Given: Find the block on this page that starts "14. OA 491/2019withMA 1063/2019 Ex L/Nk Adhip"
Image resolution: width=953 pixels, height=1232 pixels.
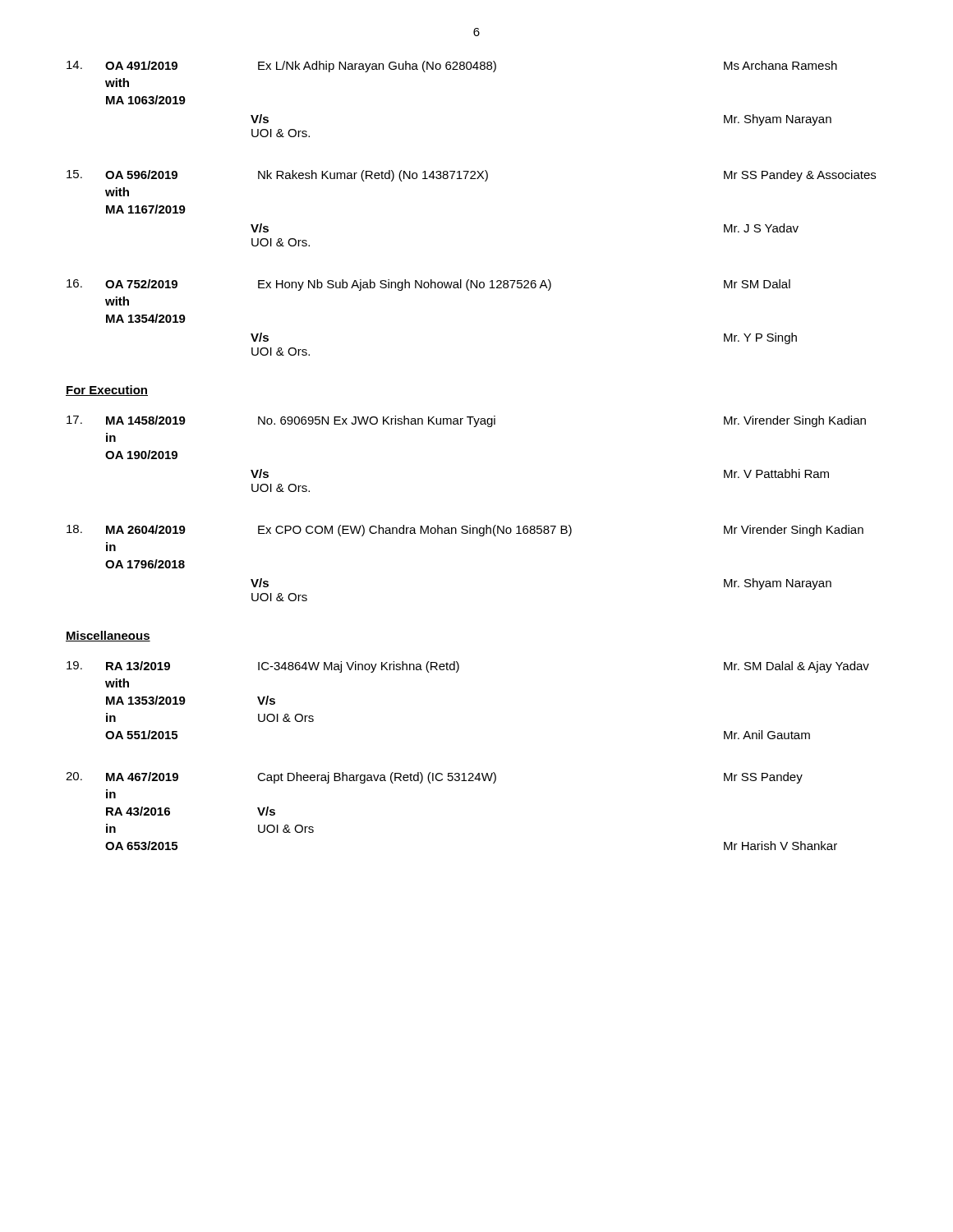Looking at the screenshot, I should [x=452, y=67].
